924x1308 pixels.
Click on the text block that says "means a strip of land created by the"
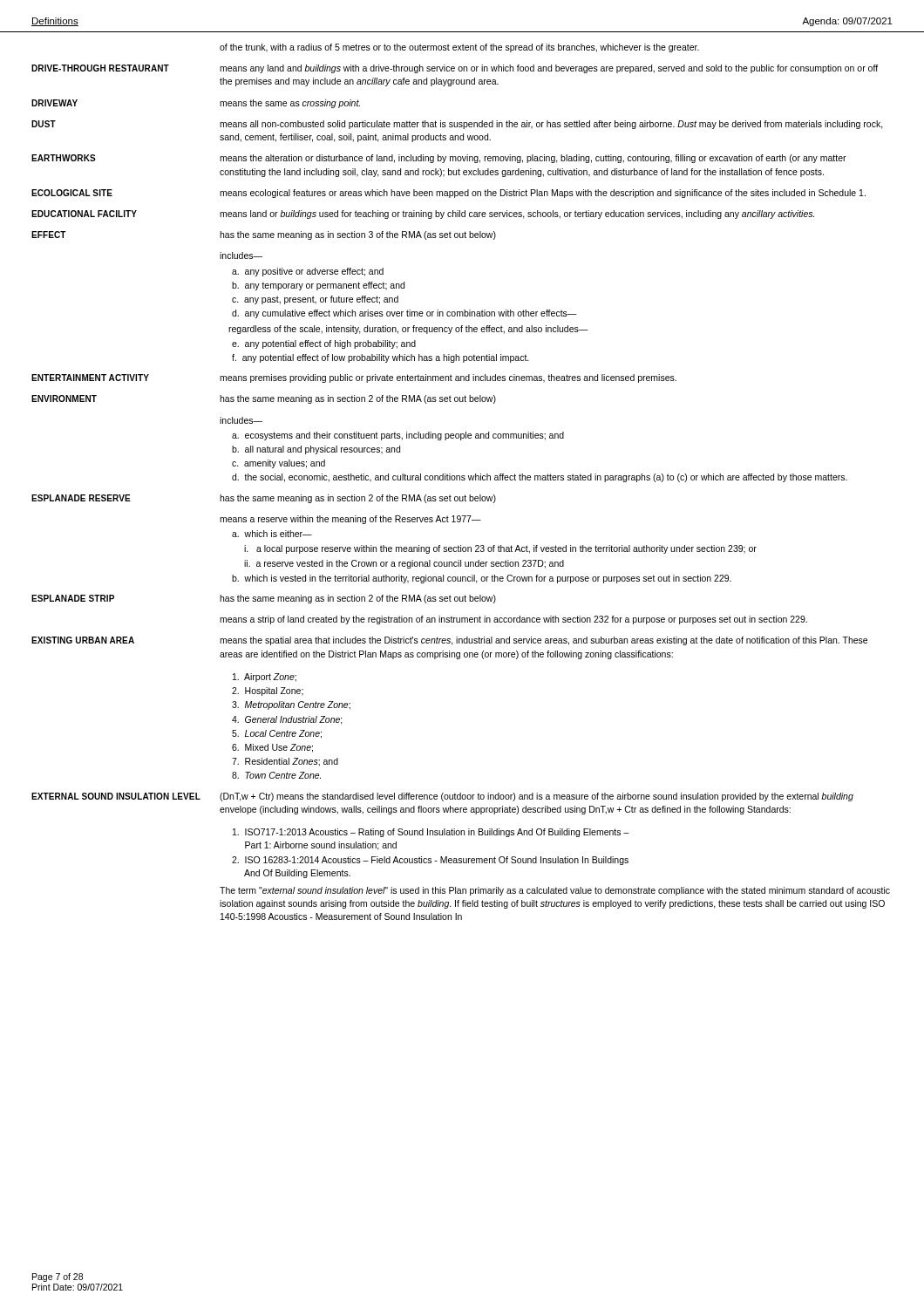tap(556, 620)
